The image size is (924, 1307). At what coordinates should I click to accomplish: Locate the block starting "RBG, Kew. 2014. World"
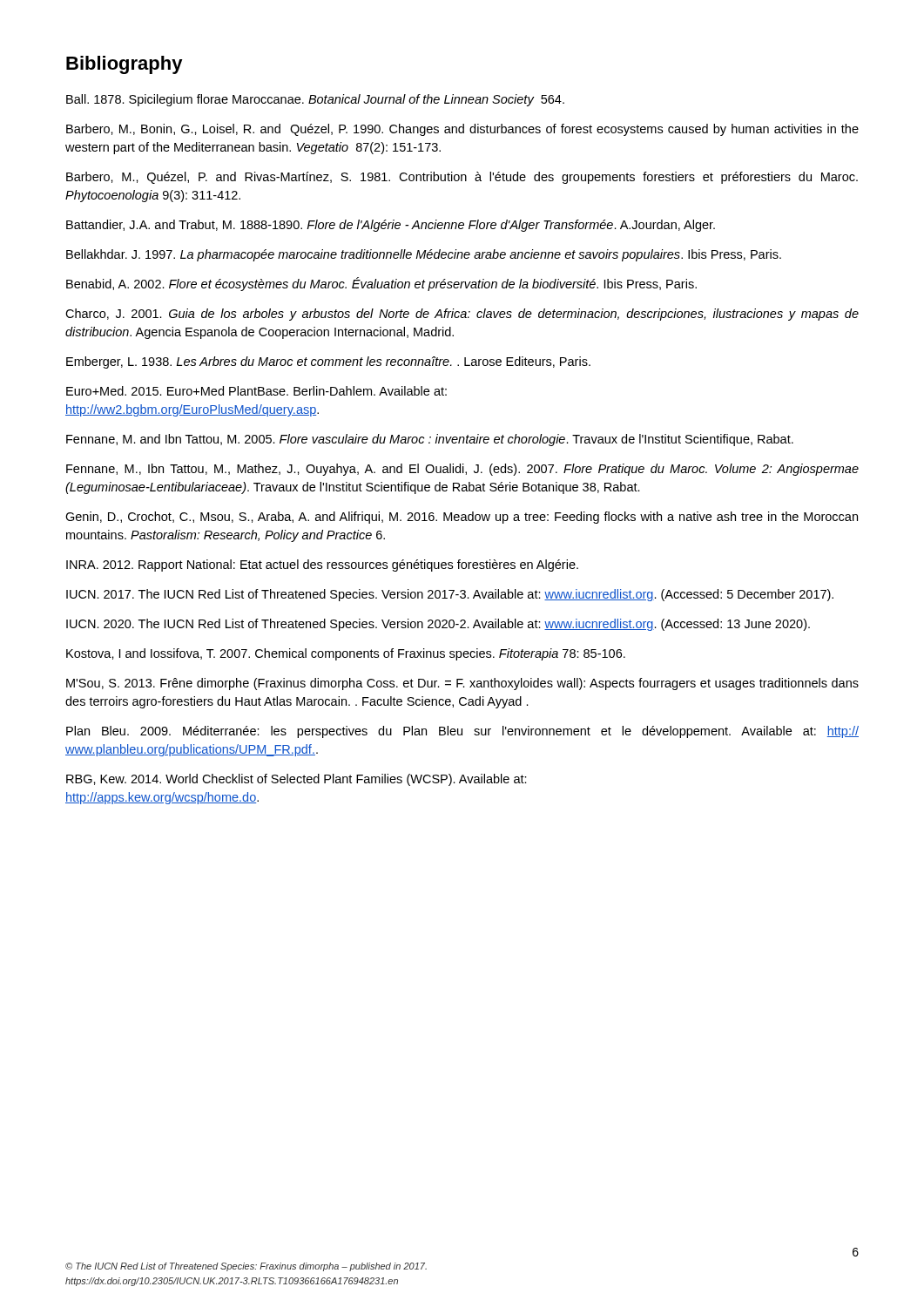[296, 788]
